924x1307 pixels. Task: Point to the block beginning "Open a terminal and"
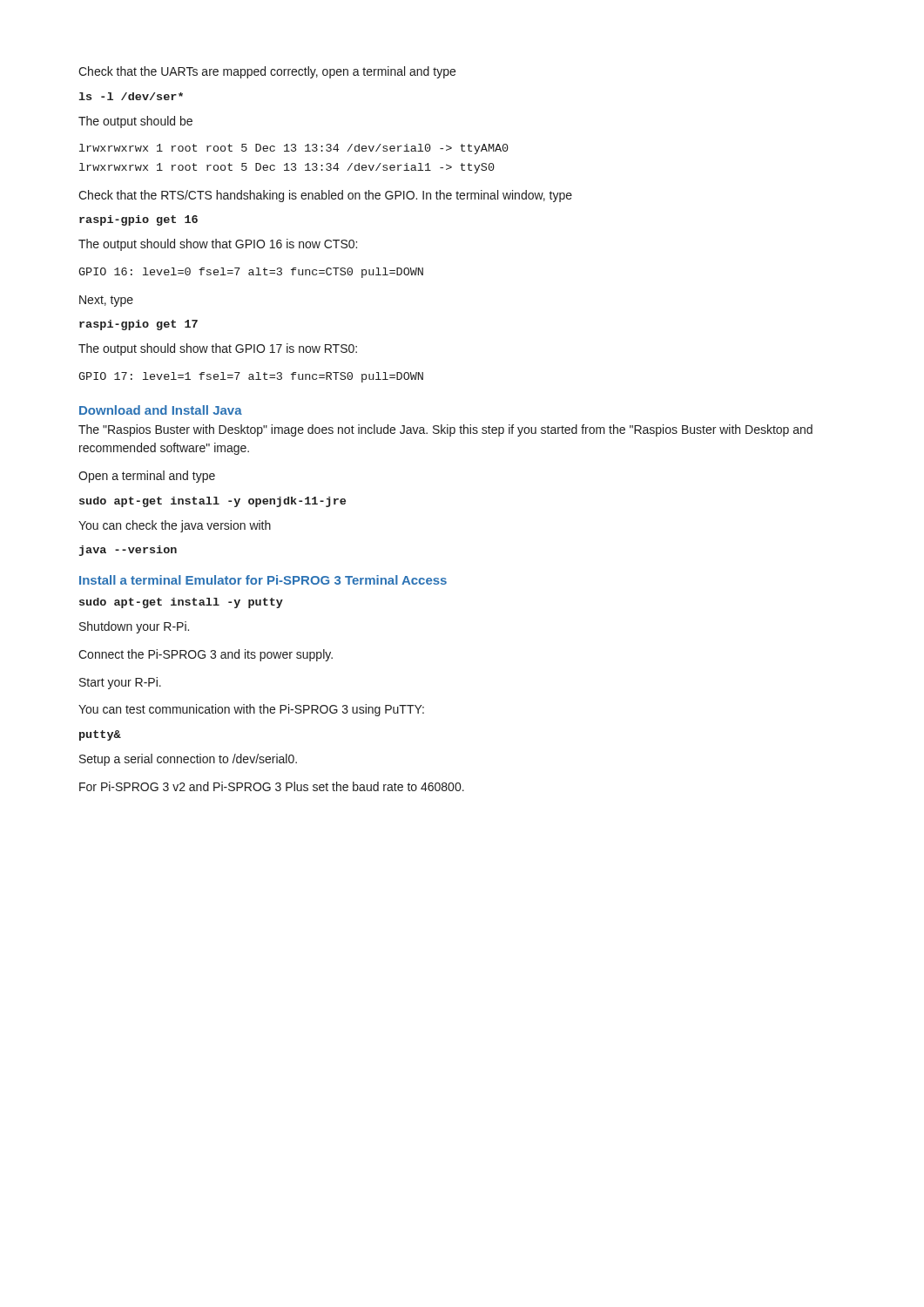147,477
